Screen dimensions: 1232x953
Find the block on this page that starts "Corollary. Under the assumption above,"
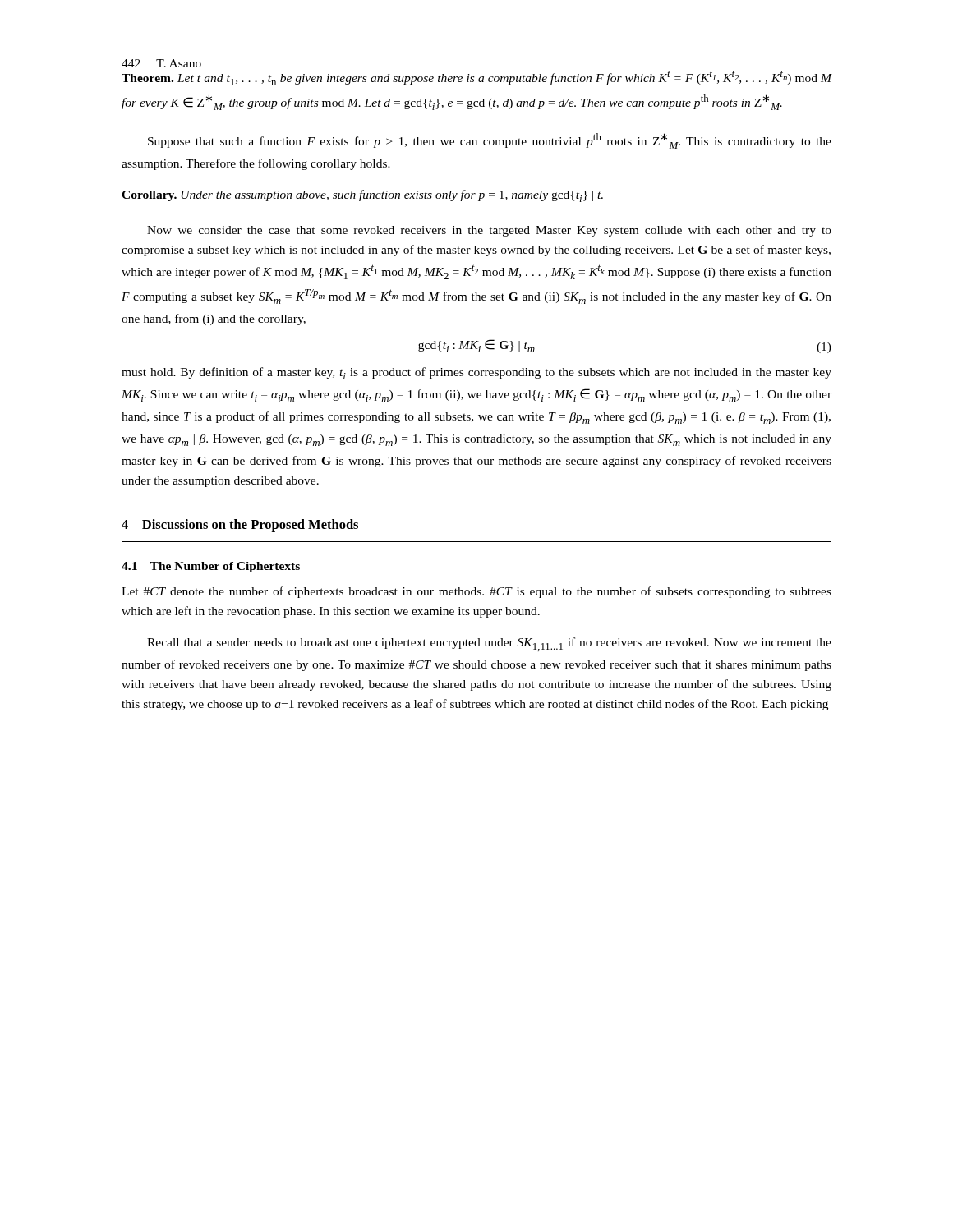(476, 196)
